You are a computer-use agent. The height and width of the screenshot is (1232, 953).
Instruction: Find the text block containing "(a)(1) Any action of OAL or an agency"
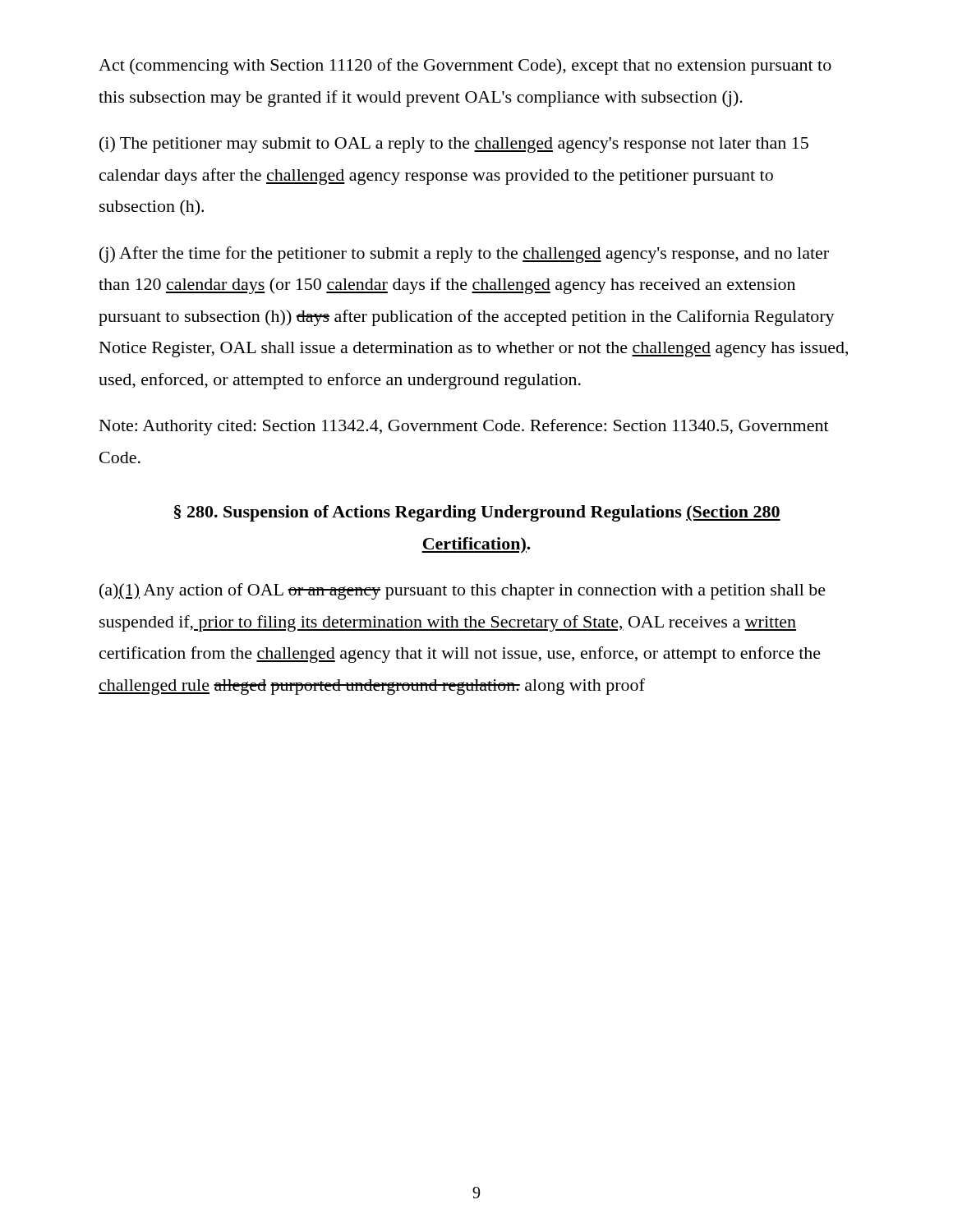point(462,637)
